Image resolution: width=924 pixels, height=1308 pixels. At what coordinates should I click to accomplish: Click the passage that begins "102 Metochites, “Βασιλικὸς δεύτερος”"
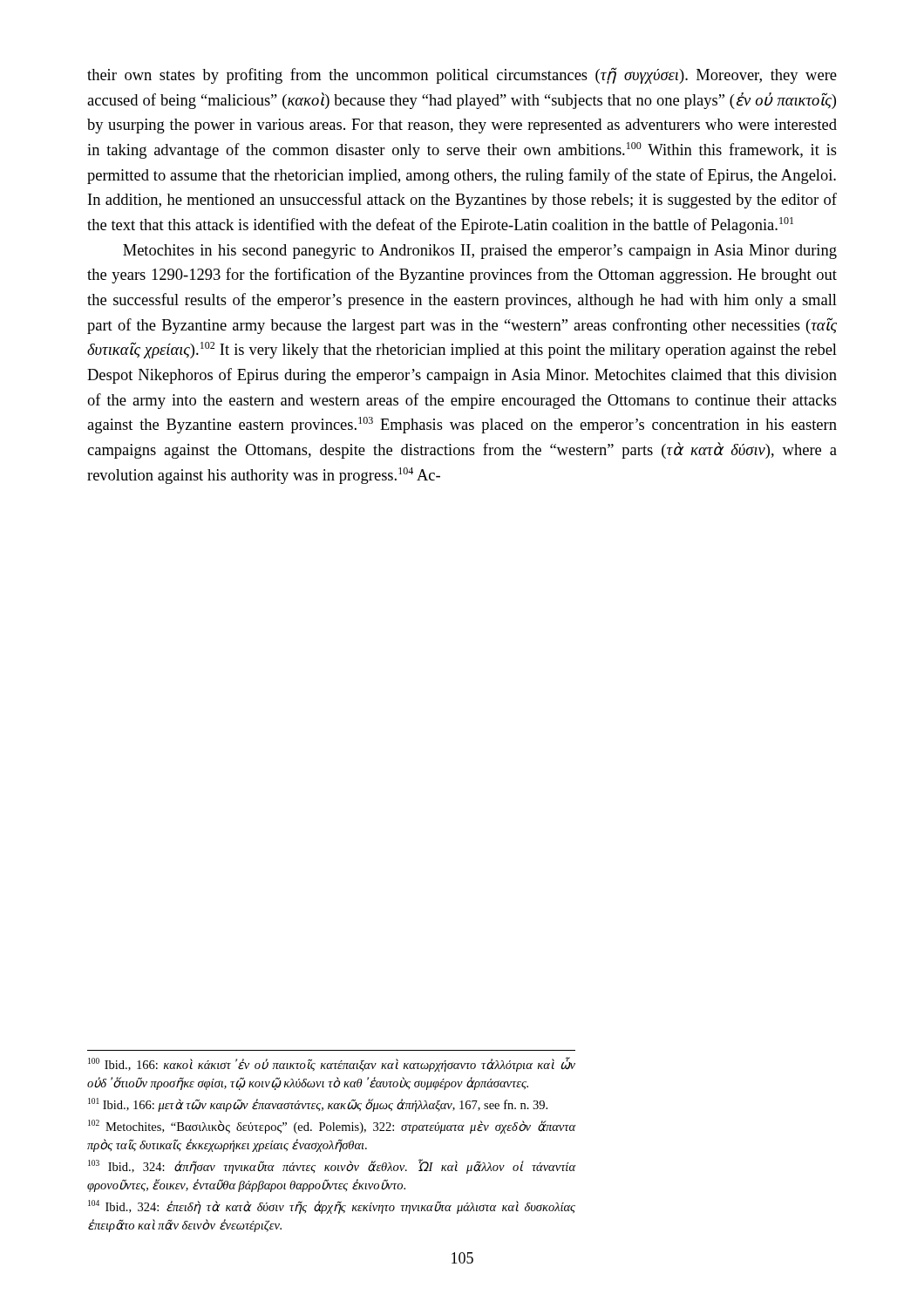[331, 1135]
